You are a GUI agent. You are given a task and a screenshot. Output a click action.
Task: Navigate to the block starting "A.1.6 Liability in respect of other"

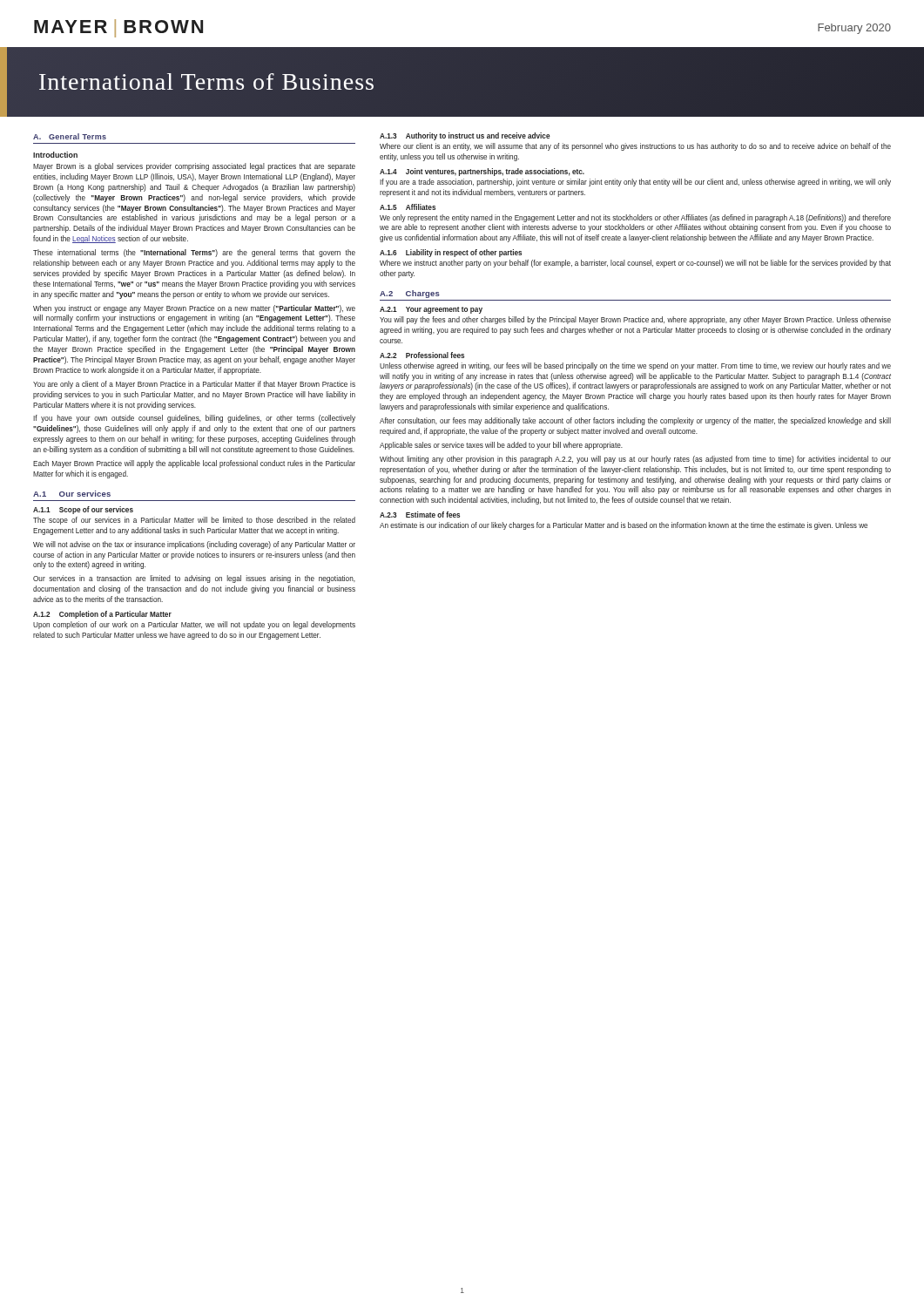(451, 253)
